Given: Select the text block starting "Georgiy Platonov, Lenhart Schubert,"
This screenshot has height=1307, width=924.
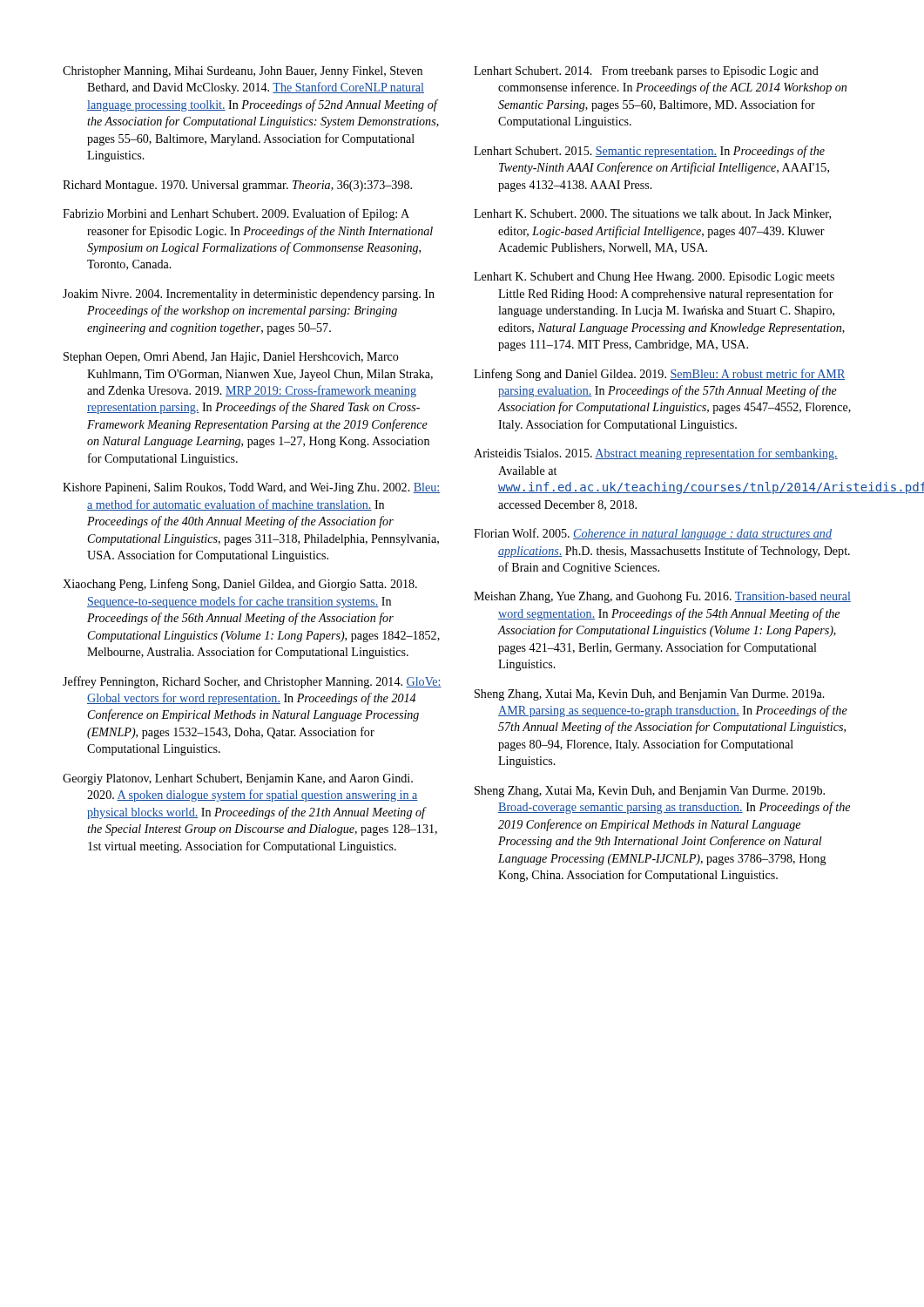Looking at the screenshot, I should (250, 812).
